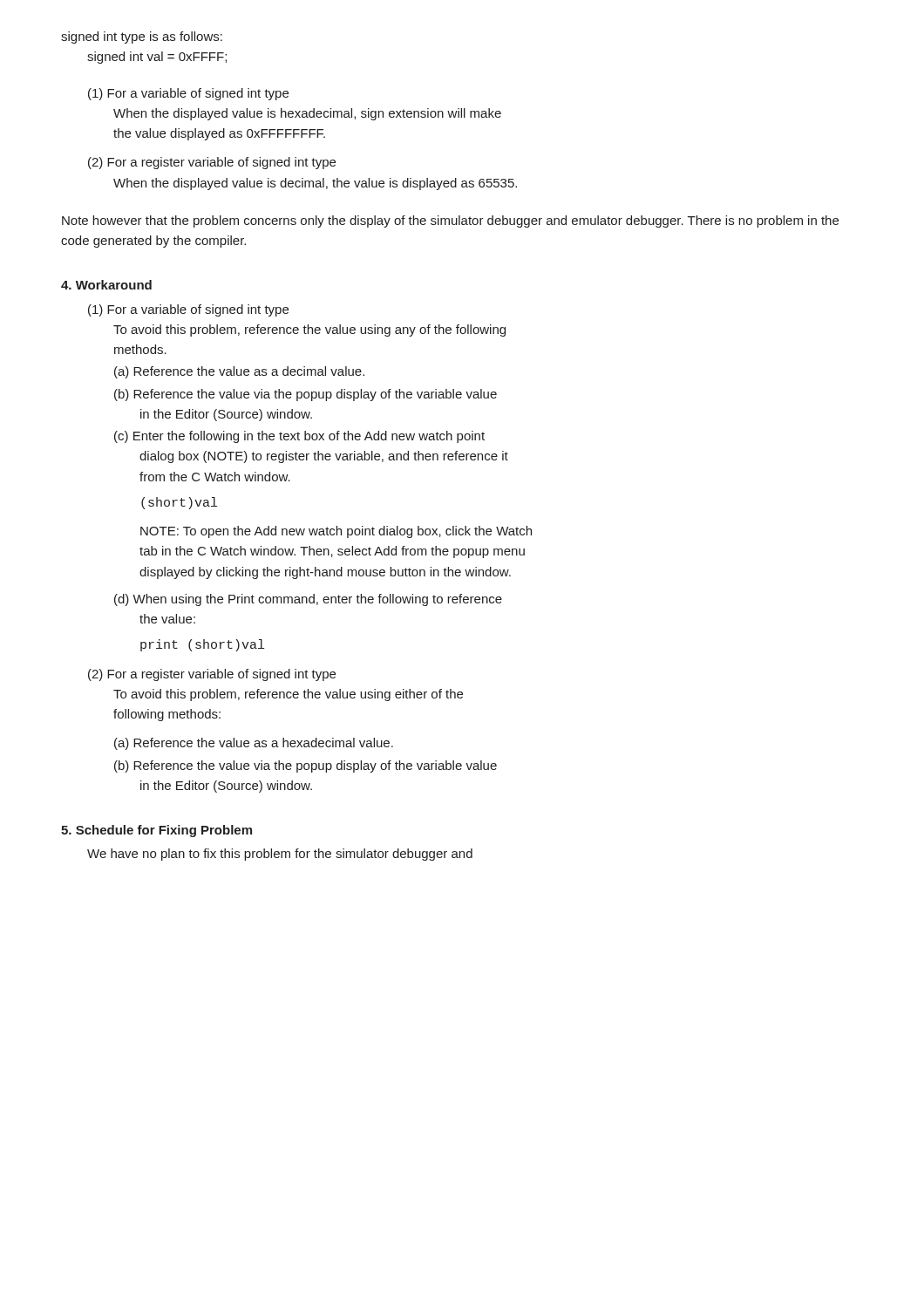
Task: Locate the section header containing "5. Schedule for Fixing"
Action: (157, 830)
